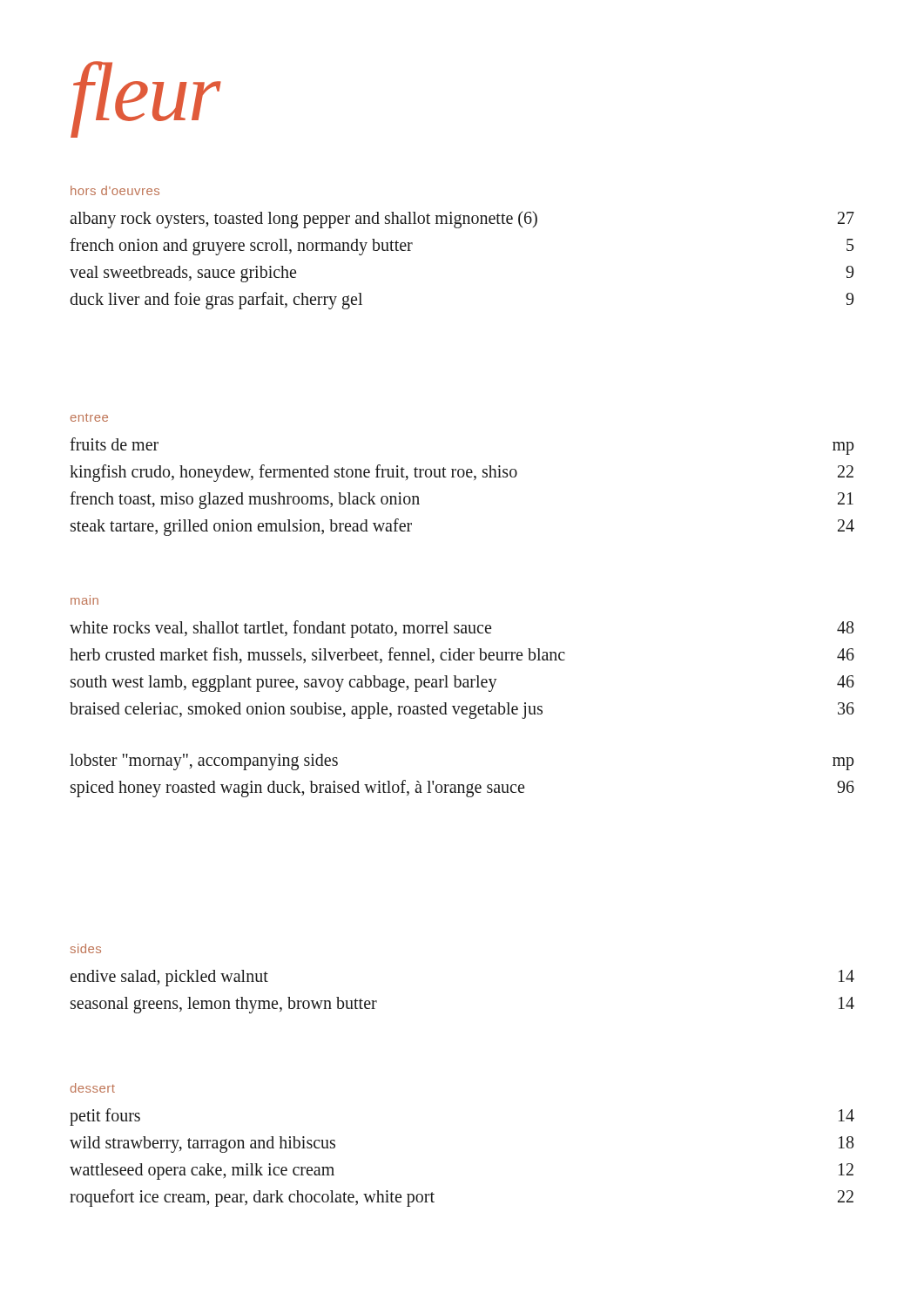Where does it say "fruits de mer mp"?
Image resolution: width=924 pixels, height=1307 pixels.
(117, 446)
